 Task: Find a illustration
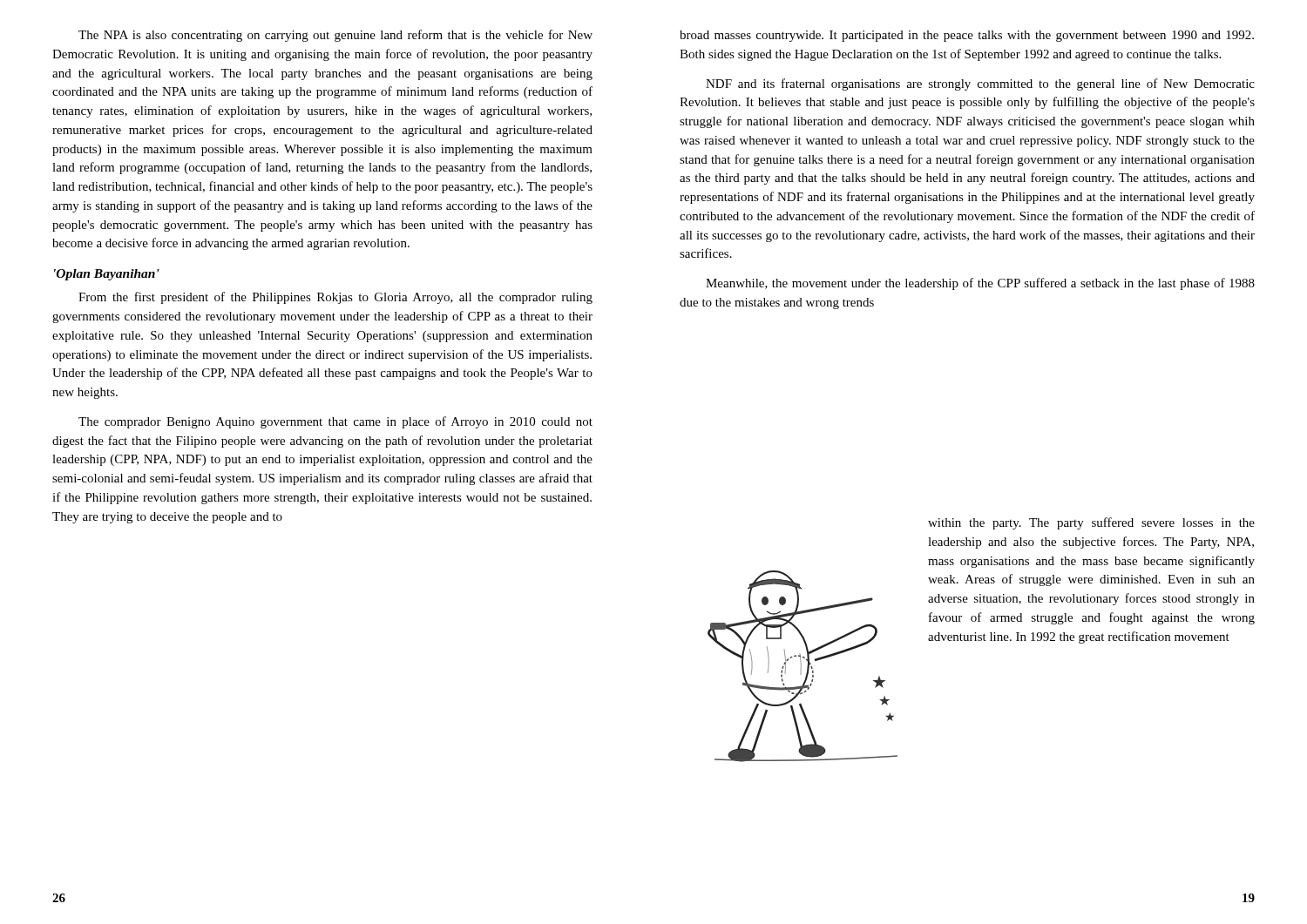click(x=789, y=640)
